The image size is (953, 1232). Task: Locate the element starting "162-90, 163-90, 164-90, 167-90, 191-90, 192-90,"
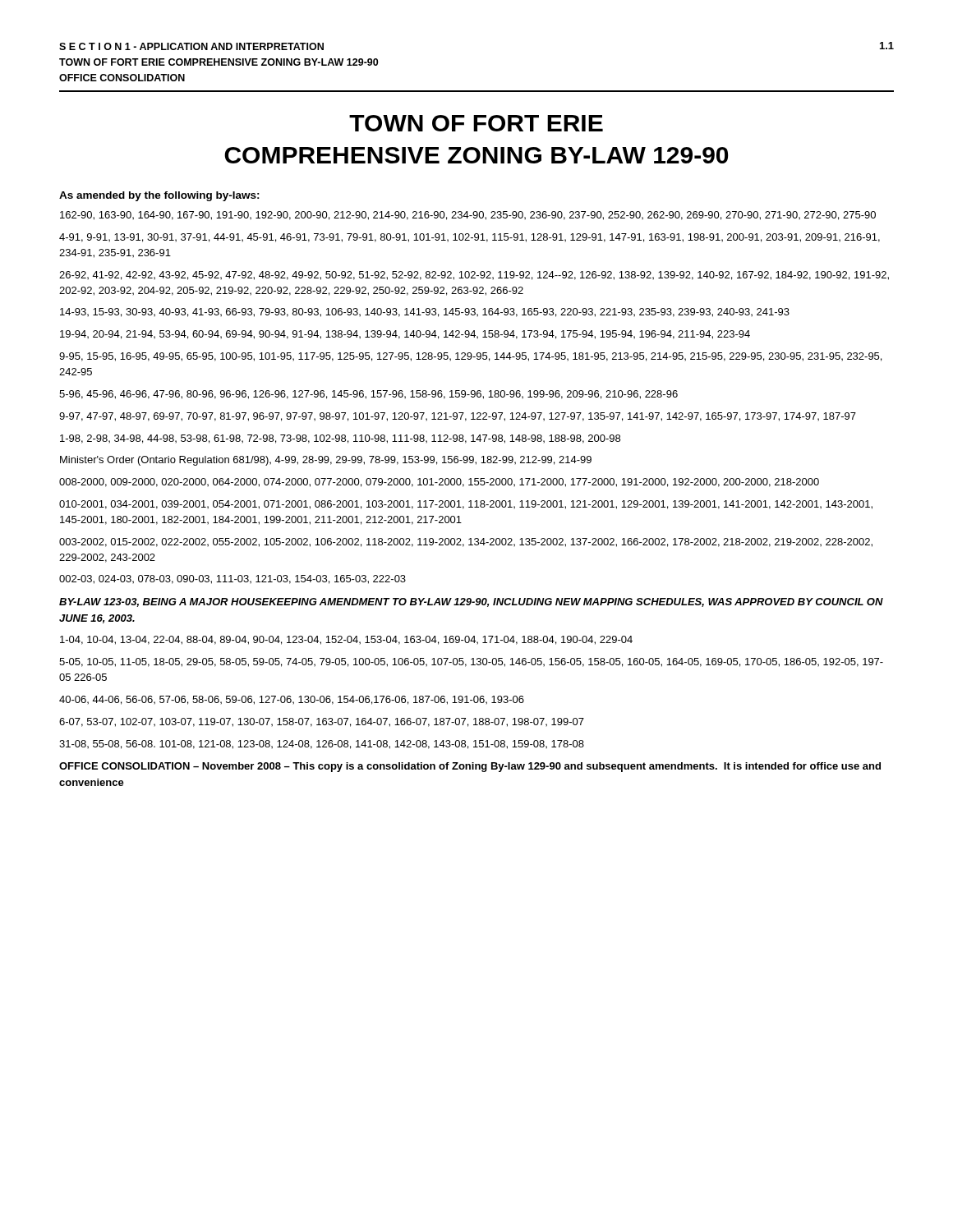click(468, 215)
